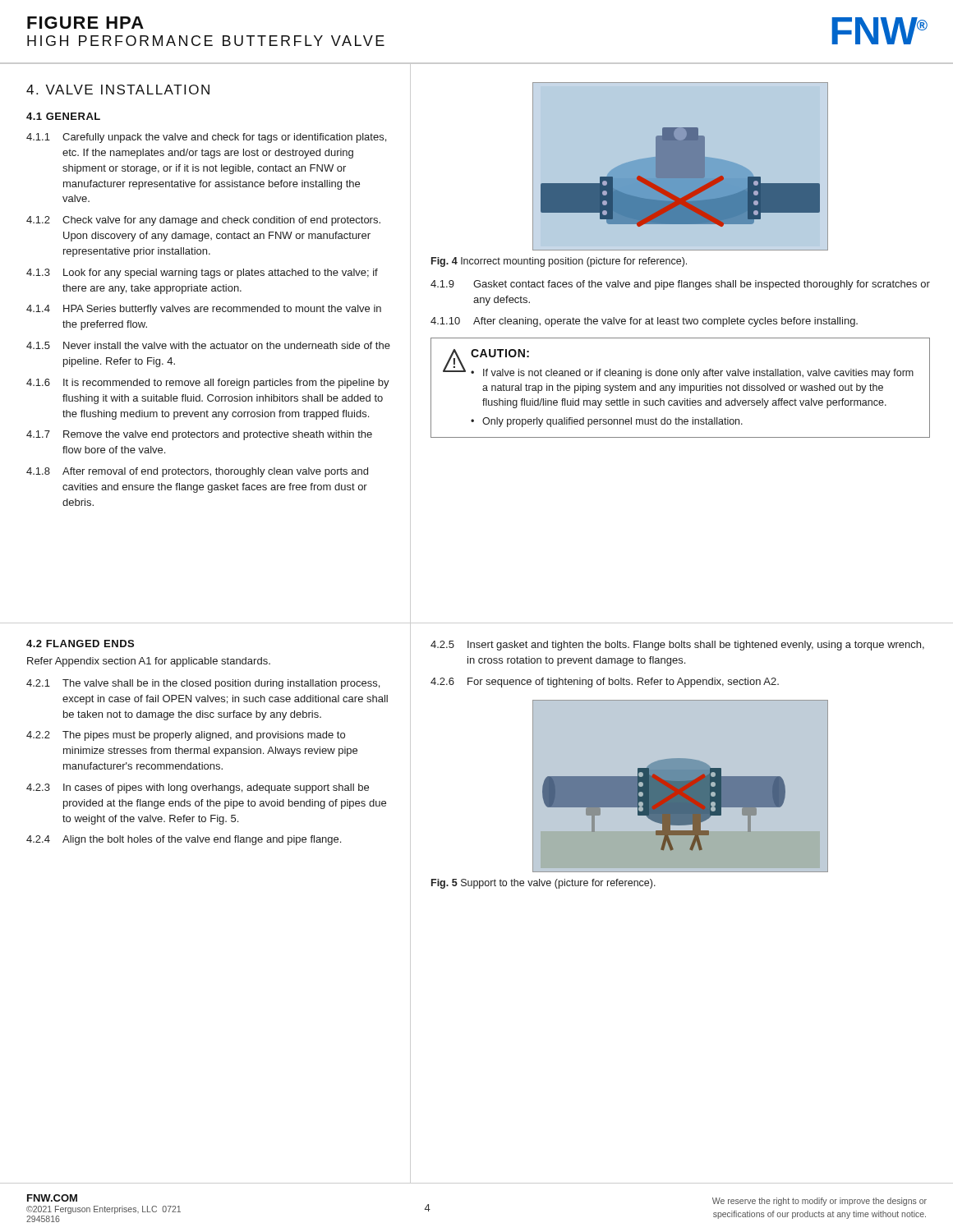Select the text block containing "! CAUTION: •"
The height and width of the screenshot is (1232, 953).
click(x=679, y=387)
